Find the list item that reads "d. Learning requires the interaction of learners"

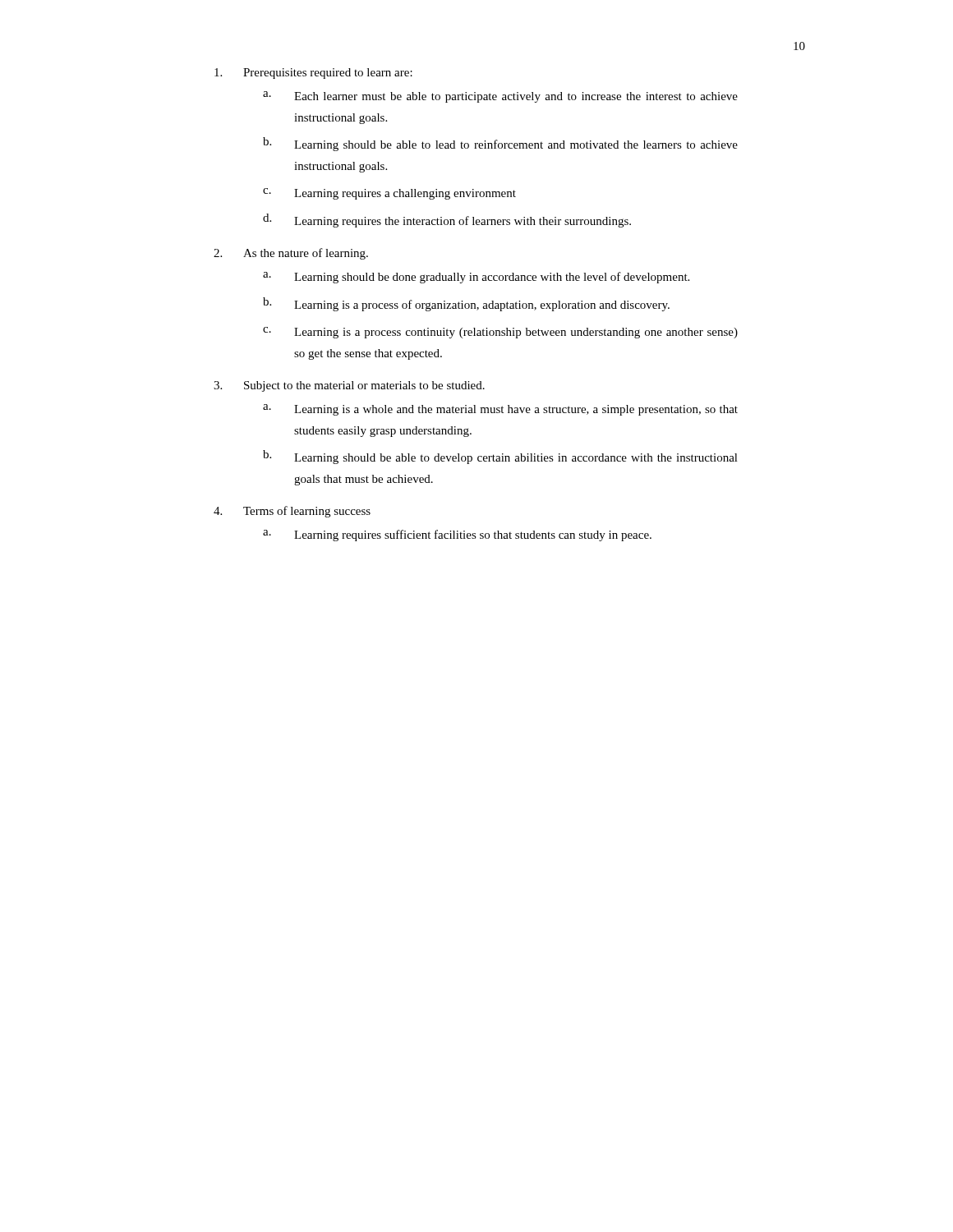(x=447, y=221)
